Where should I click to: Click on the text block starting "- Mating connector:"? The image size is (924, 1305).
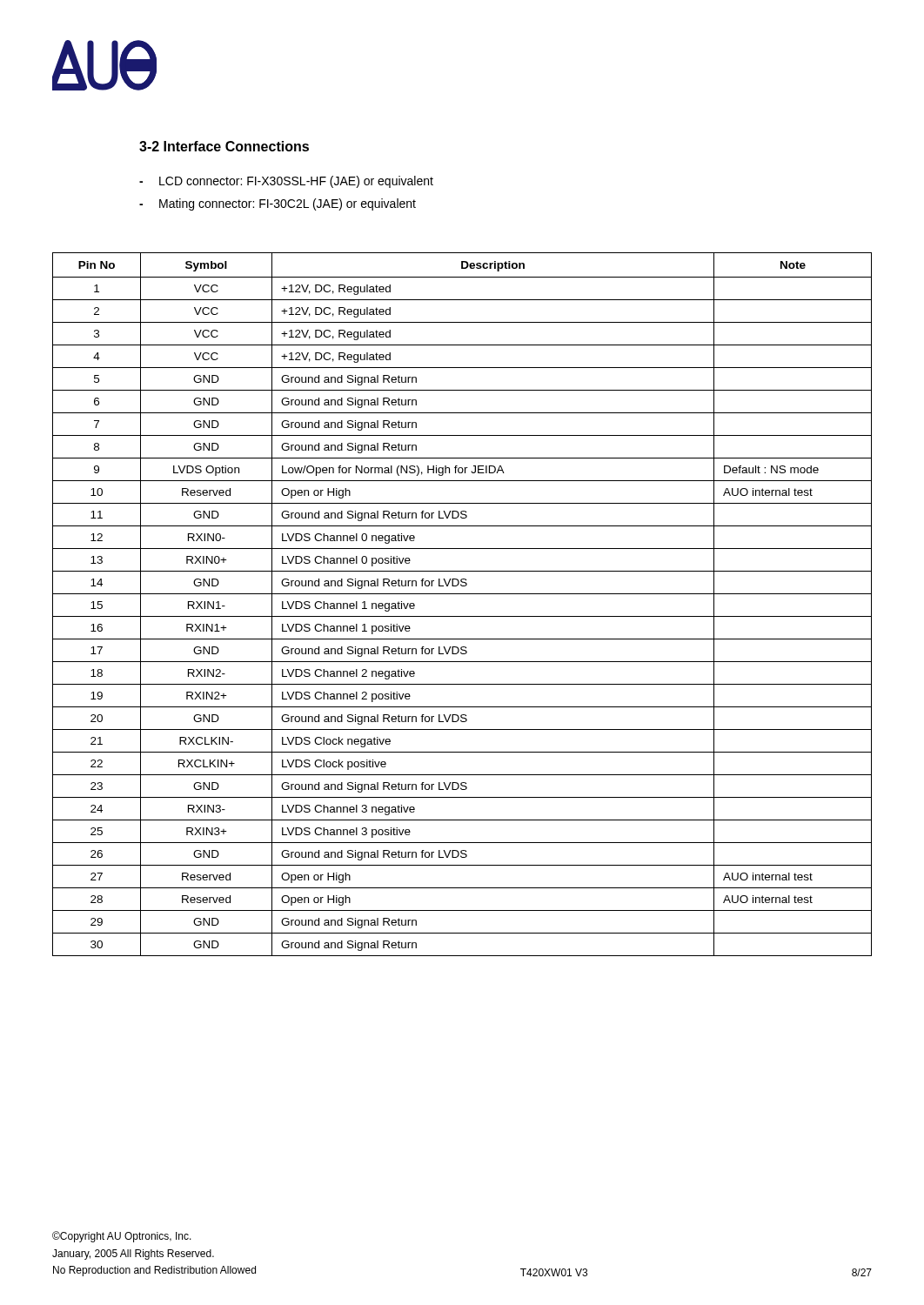click(x=278, y=204)
